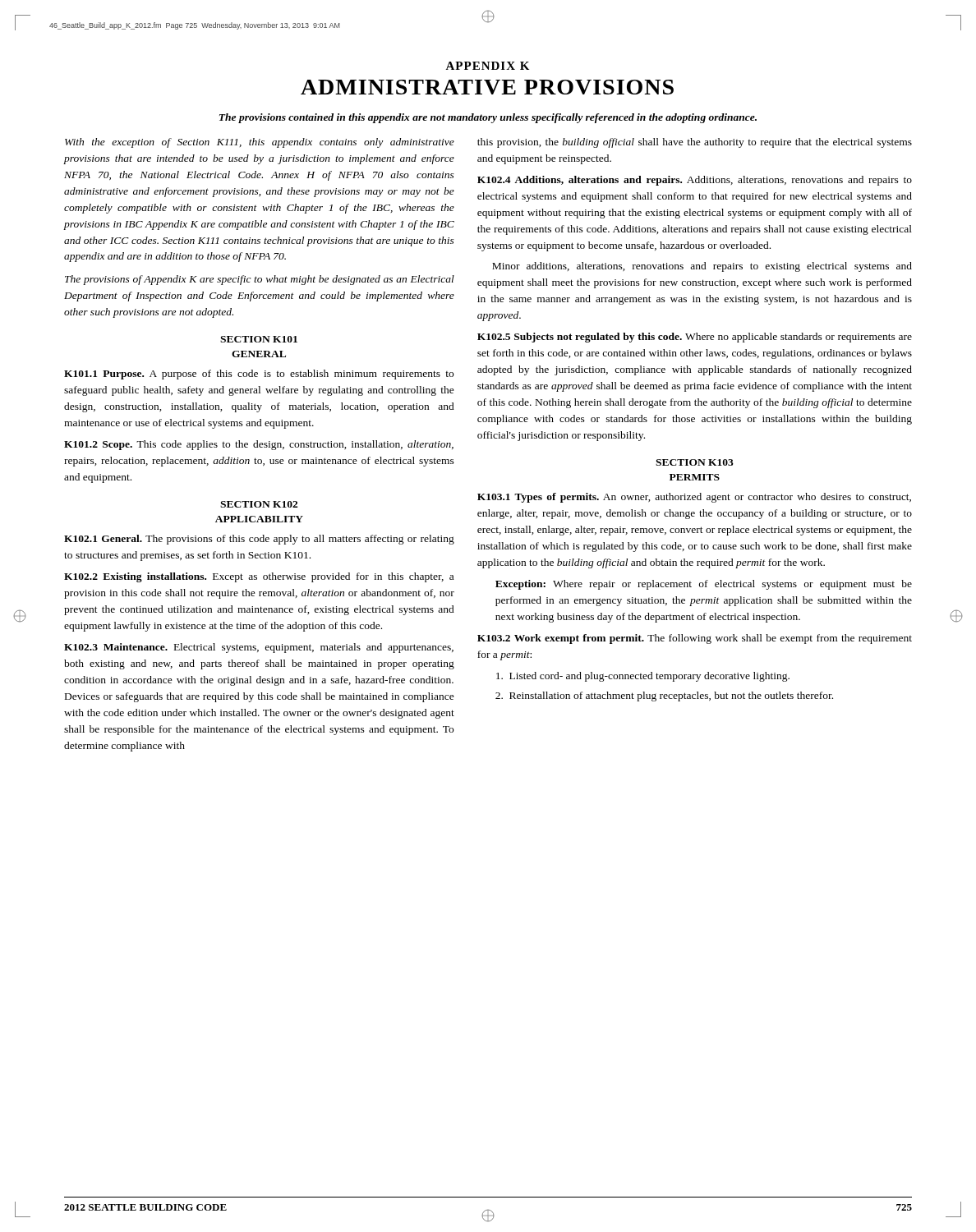976x1232 pixels.
Task: Locate the text block containing "The provisions of Appendix K are specific to"
Action: point(259,296)
